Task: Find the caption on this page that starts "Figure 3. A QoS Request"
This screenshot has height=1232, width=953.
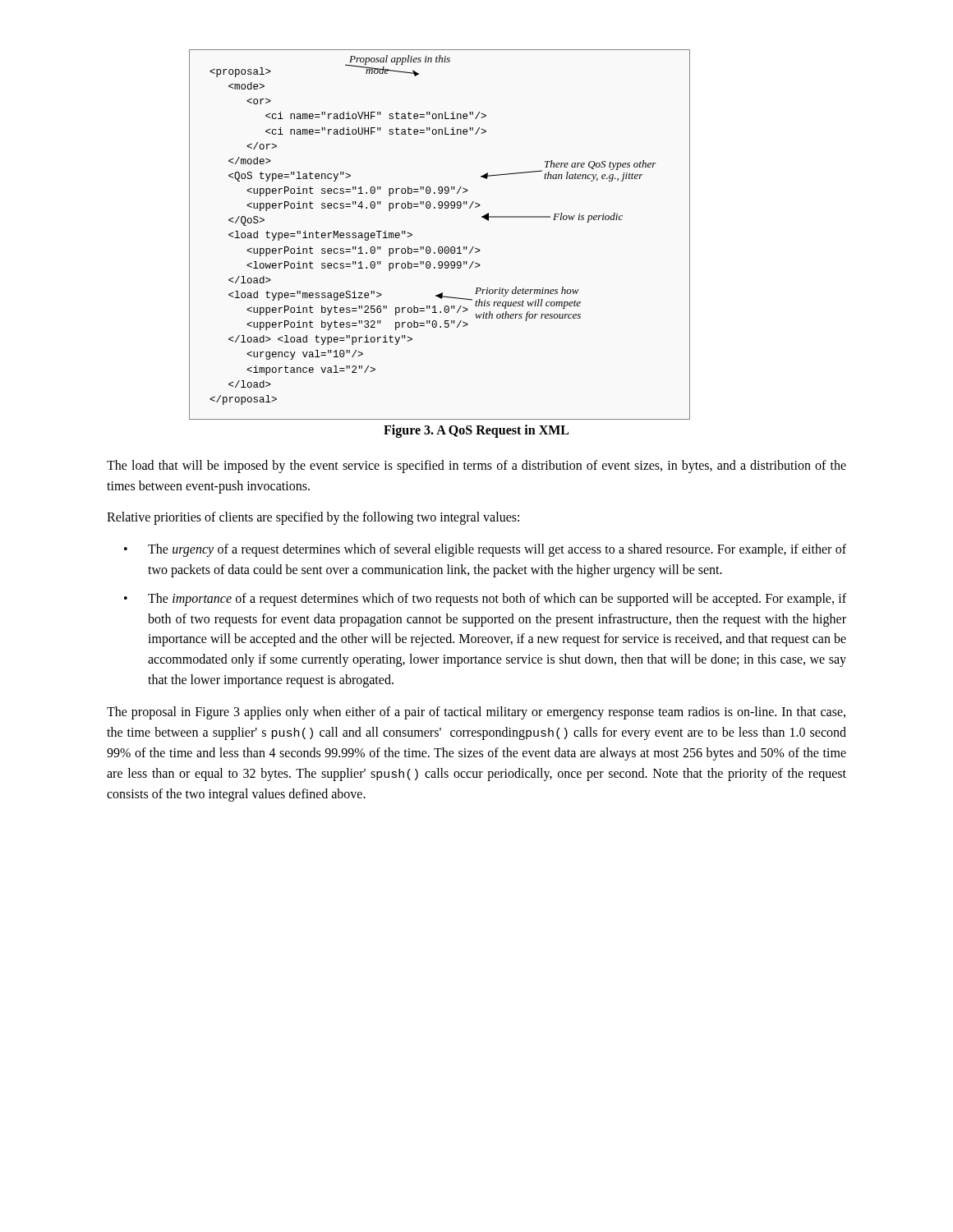Action: click(x=476, y=430)
